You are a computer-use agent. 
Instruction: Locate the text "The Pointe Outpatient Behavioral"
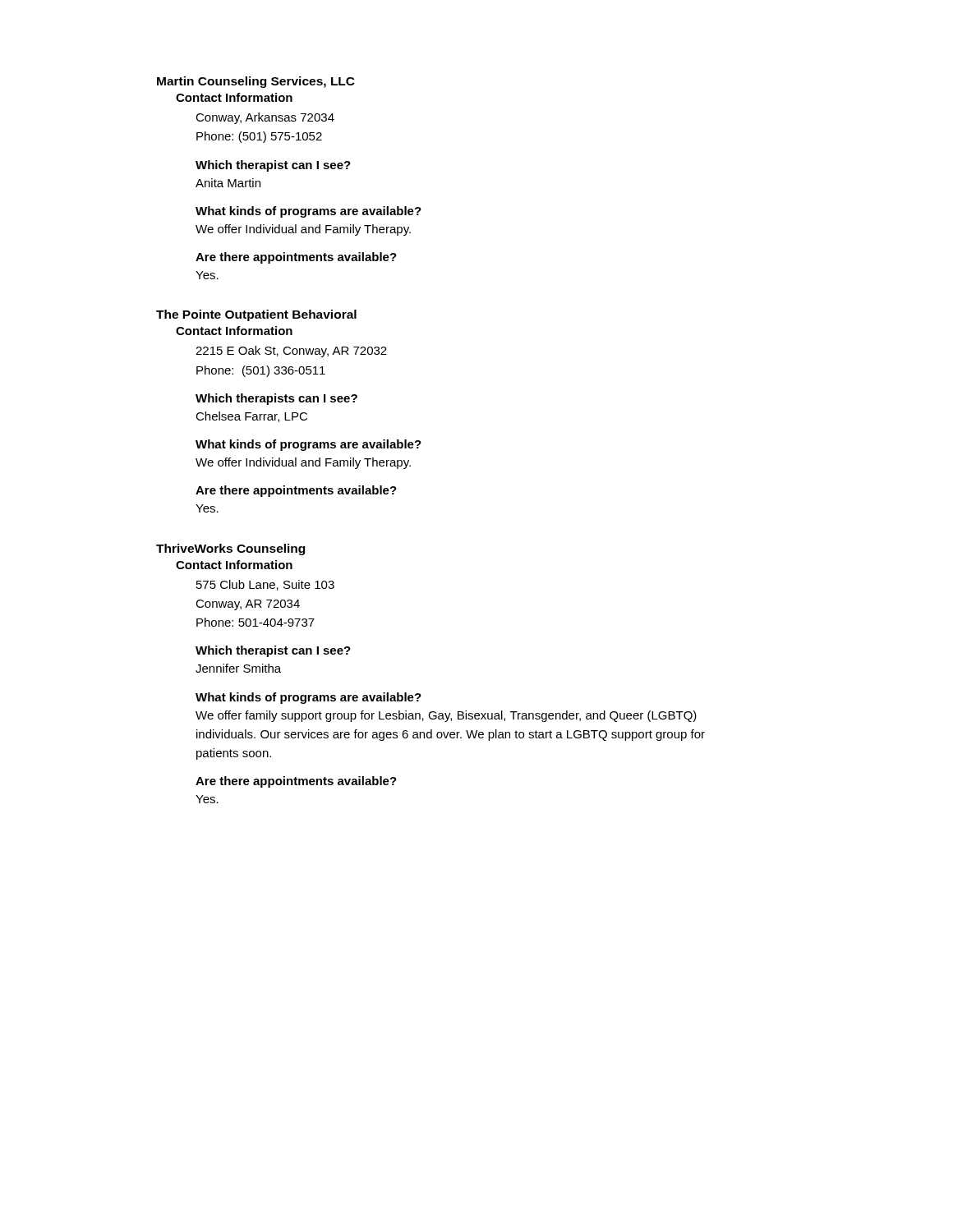point(257,314)
